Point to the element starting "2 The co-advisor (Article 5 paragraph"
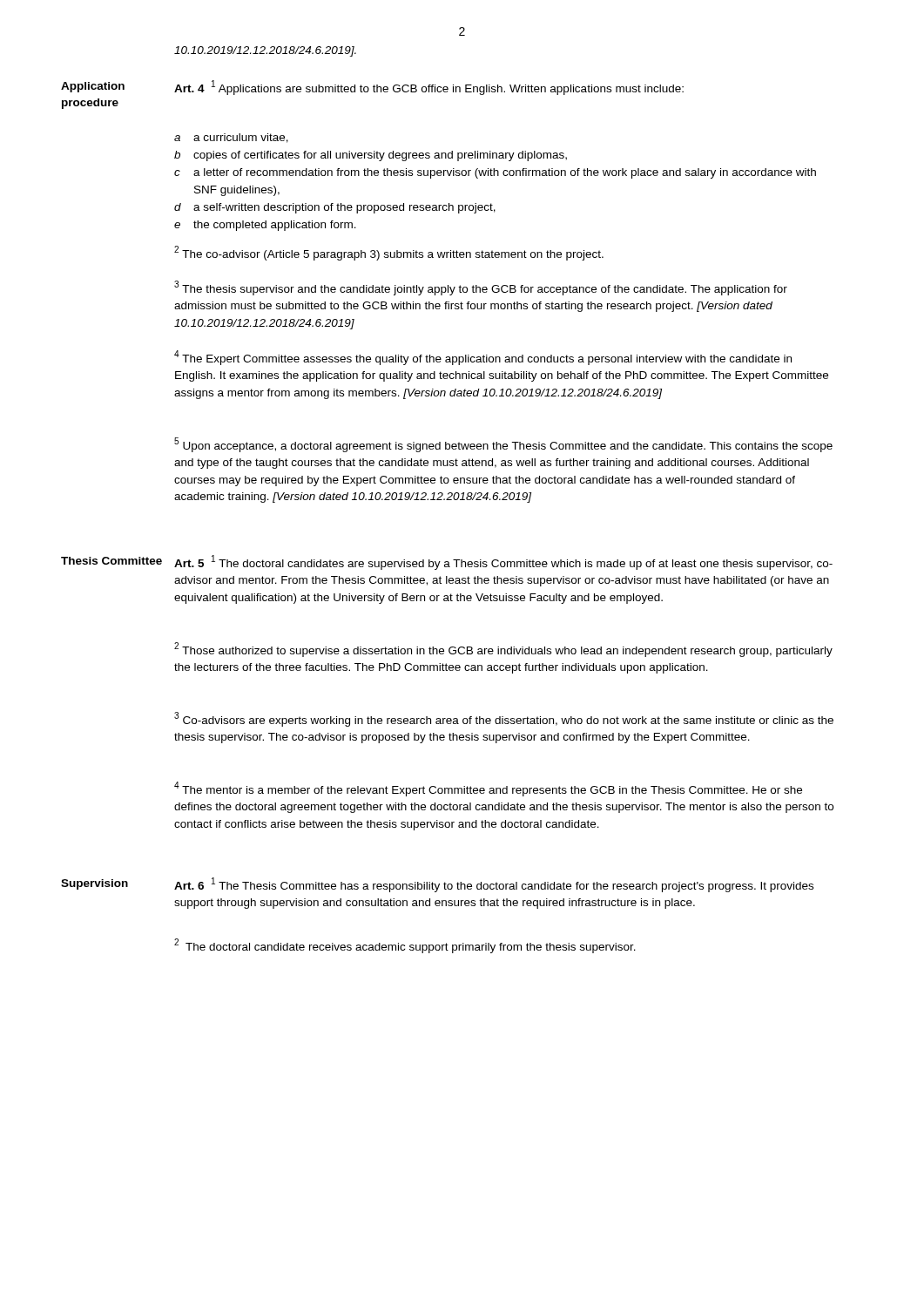The image size is (924, 1307). click(x=389, y=252)
